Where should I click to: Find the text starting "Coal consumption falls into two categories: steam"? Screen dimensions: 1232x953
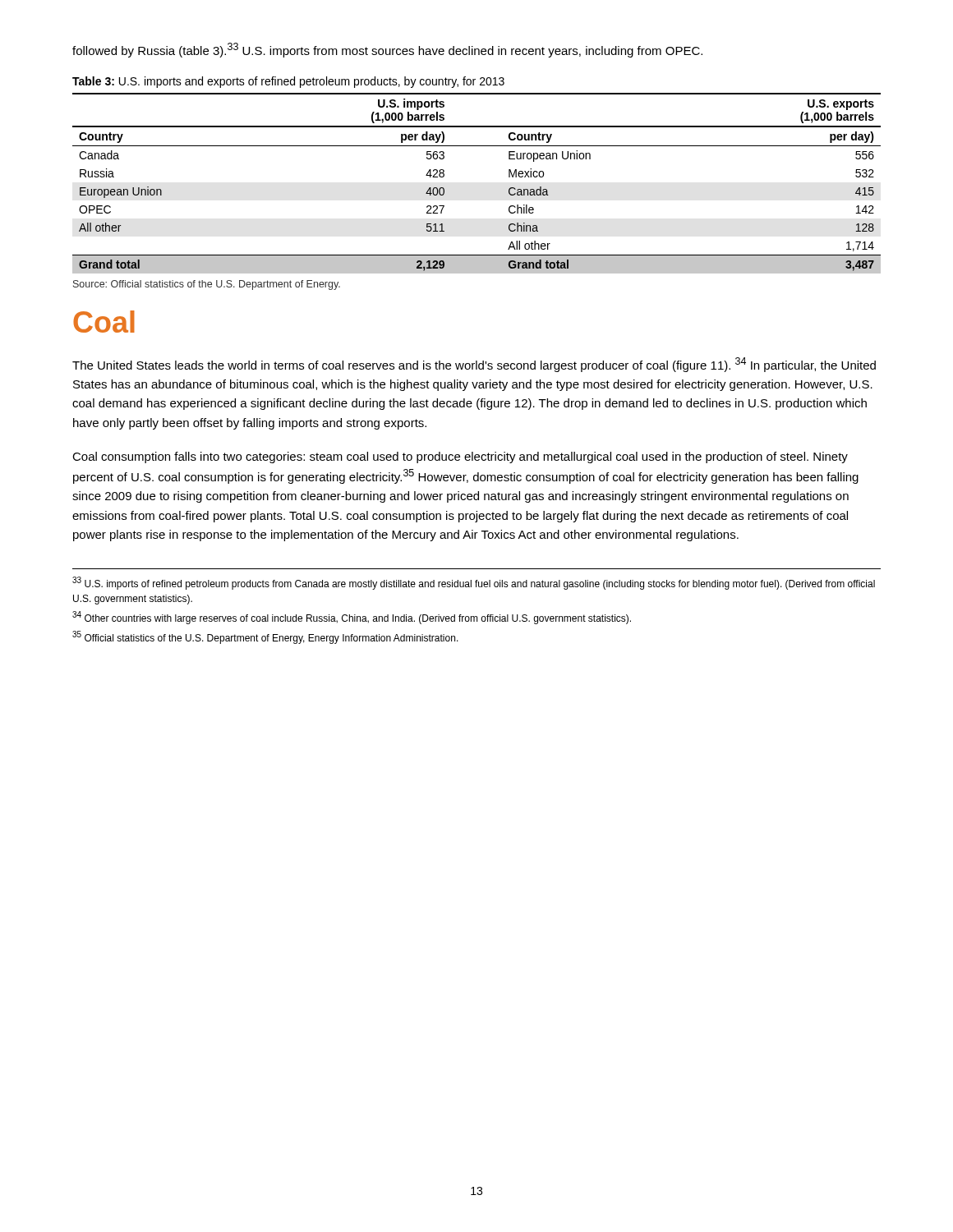(x=466, y=495)
